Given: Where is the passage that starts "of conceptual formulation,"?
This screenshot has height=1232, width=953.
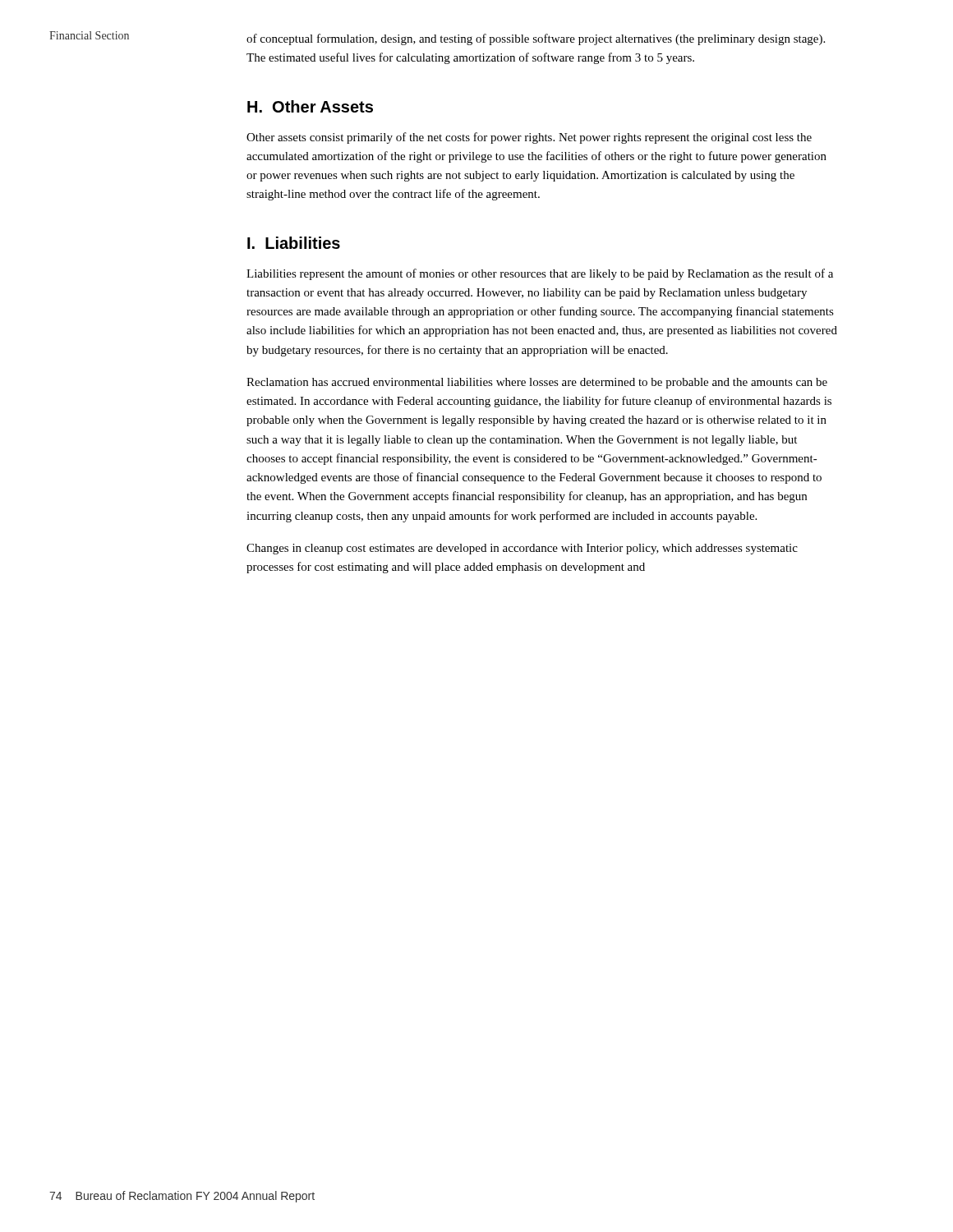Looking at the screenshot, I should 536,48.
